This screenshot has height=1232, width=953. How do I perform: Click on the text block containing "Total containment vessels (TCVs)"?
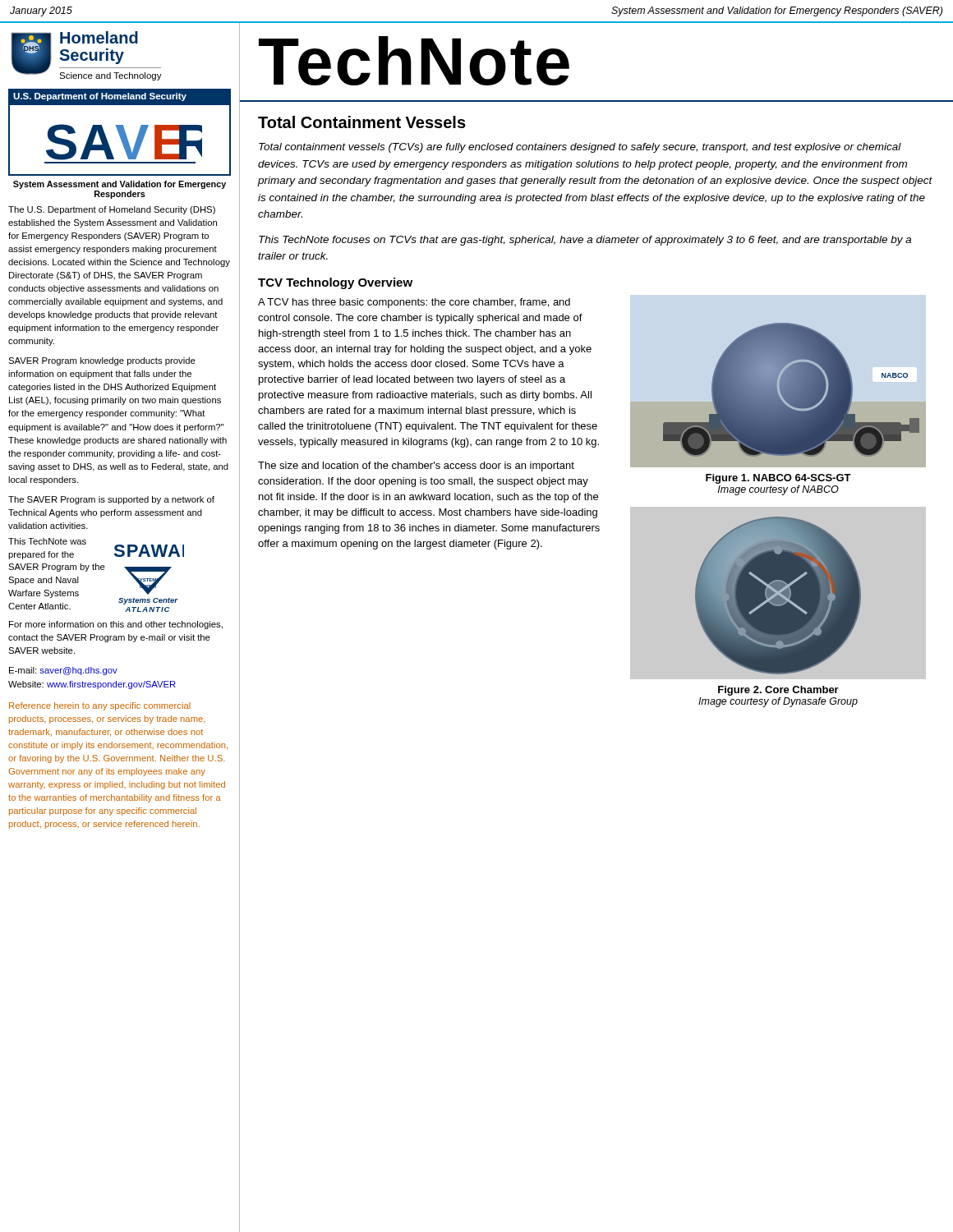click(595, 180)
